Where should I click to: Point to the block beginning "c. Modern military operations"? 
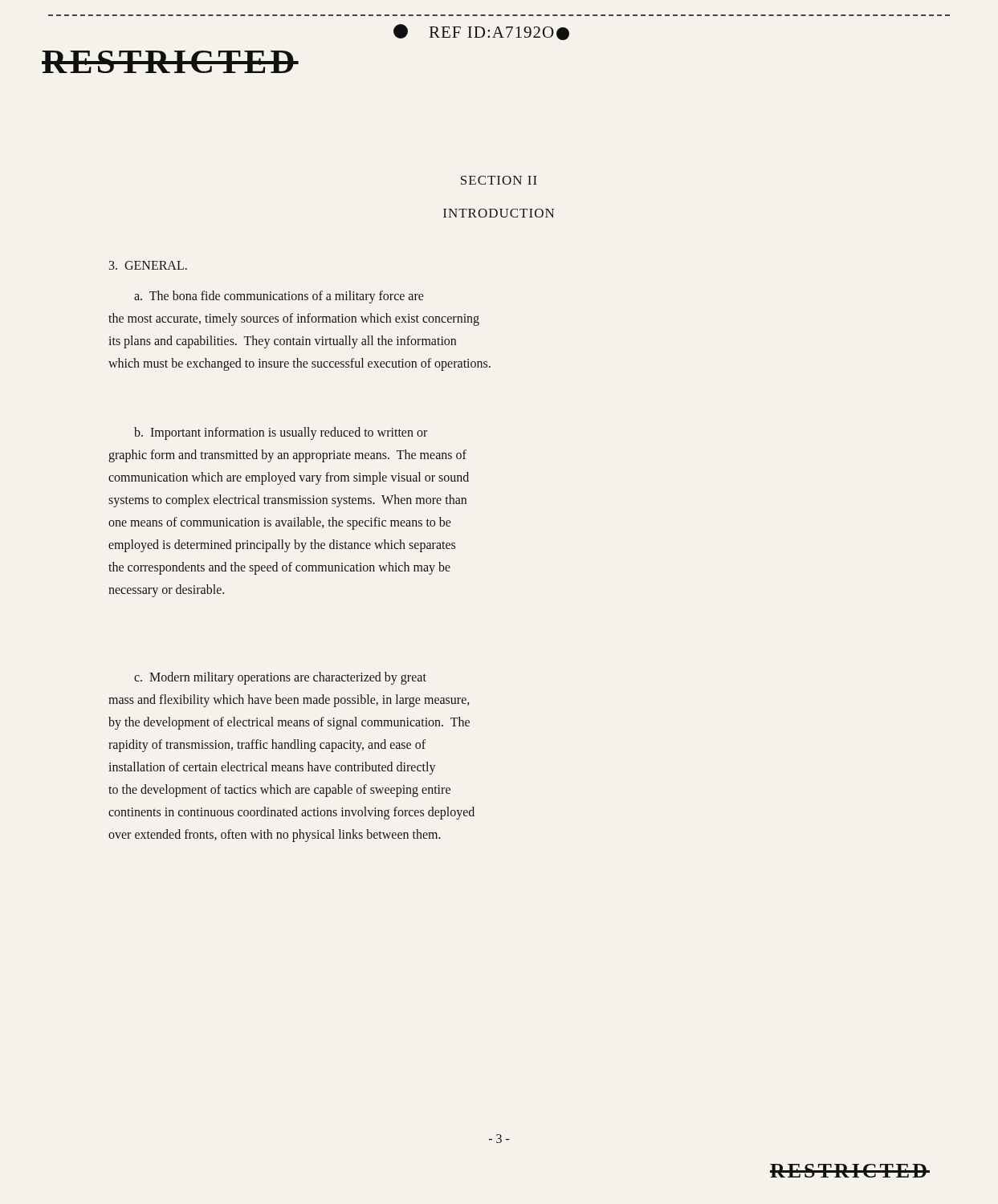292,756
